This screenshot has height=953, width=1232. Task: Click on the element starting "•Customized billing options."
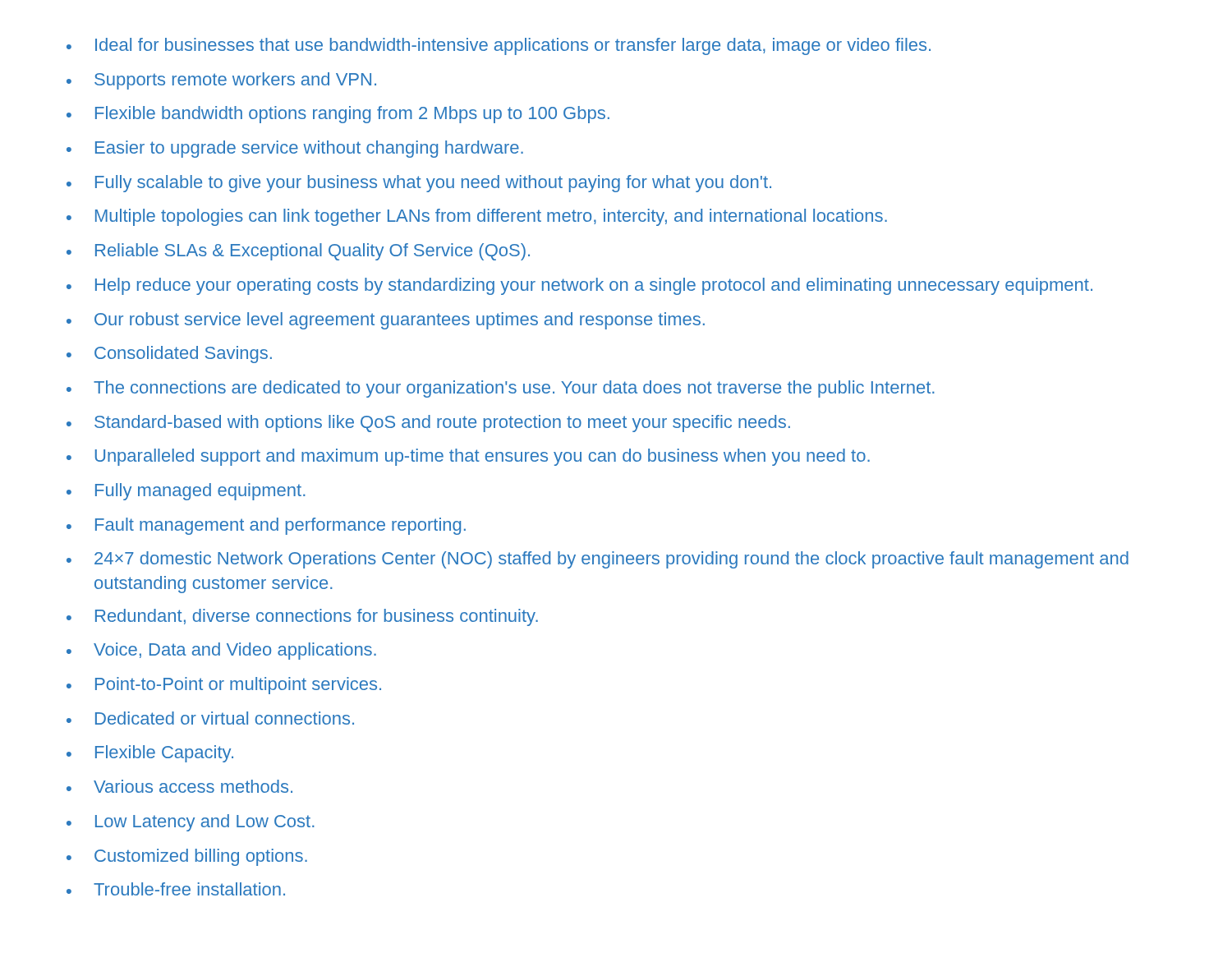coord(187,857)
